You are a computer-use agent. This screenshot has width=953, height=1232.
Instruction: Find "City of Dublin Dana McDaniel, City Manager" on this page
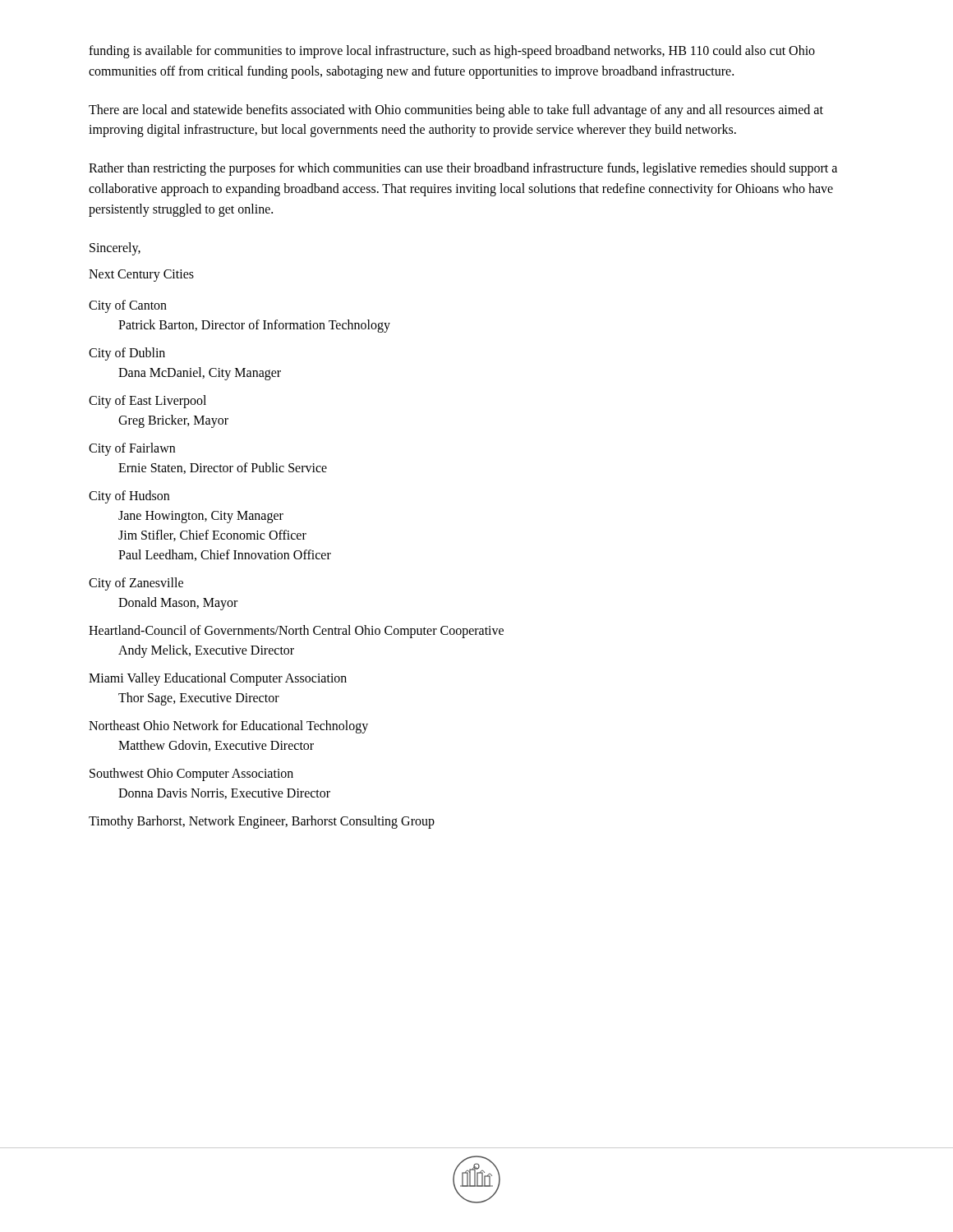coord(127,354)
